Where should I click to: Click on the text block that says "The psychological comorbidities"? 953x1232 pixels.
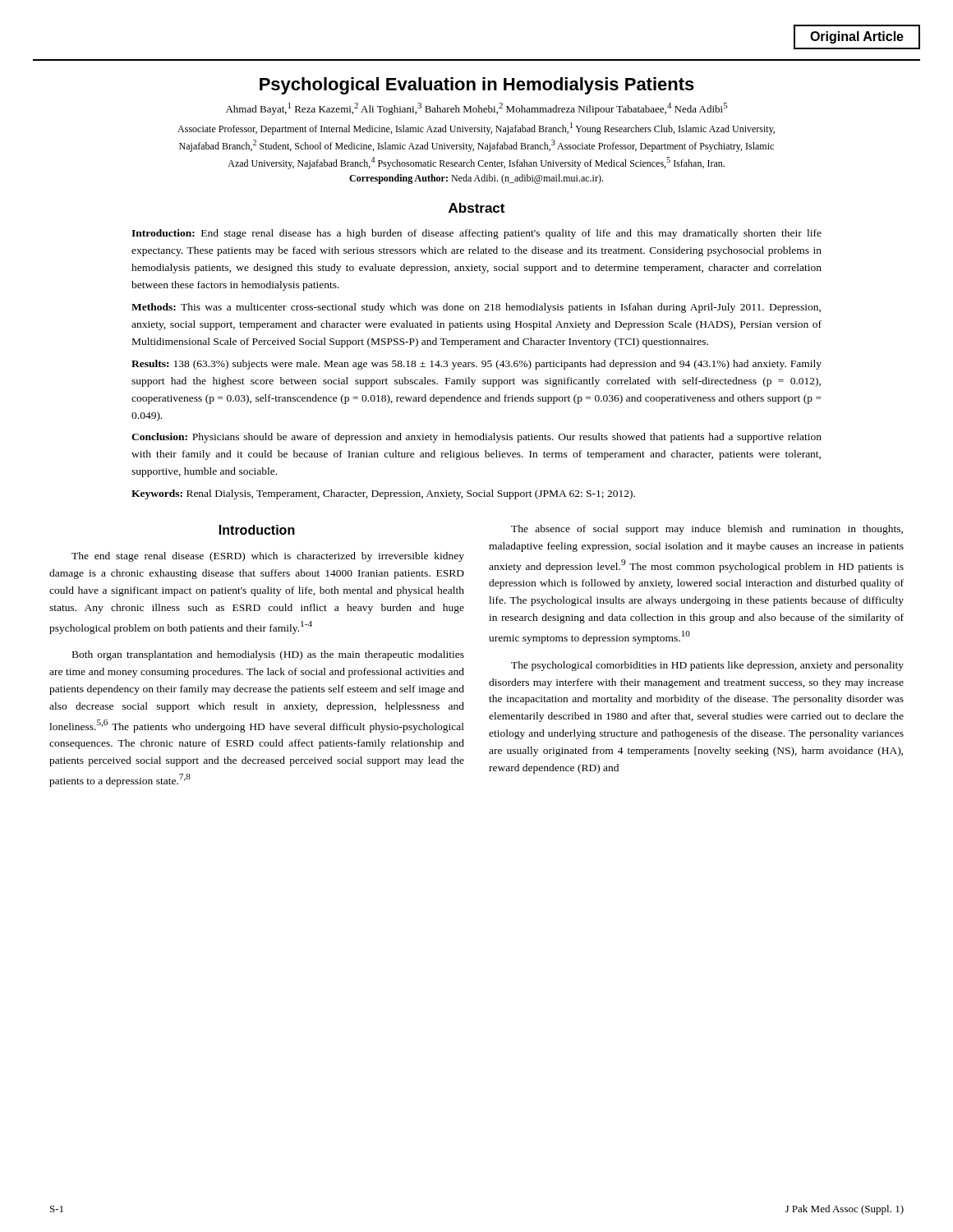point(696,716)
